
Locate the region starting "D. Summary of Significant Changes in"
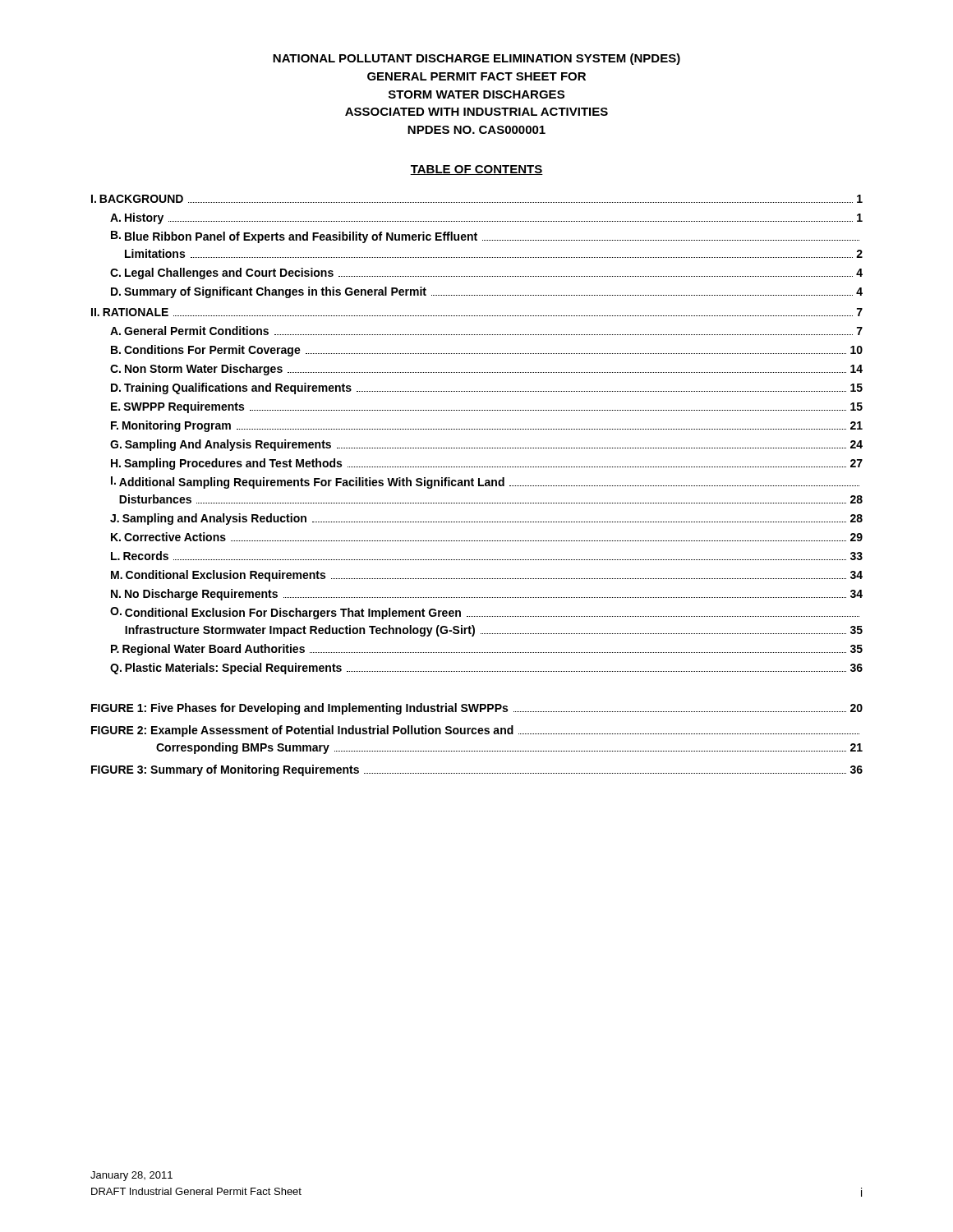(x=486, y=292)
